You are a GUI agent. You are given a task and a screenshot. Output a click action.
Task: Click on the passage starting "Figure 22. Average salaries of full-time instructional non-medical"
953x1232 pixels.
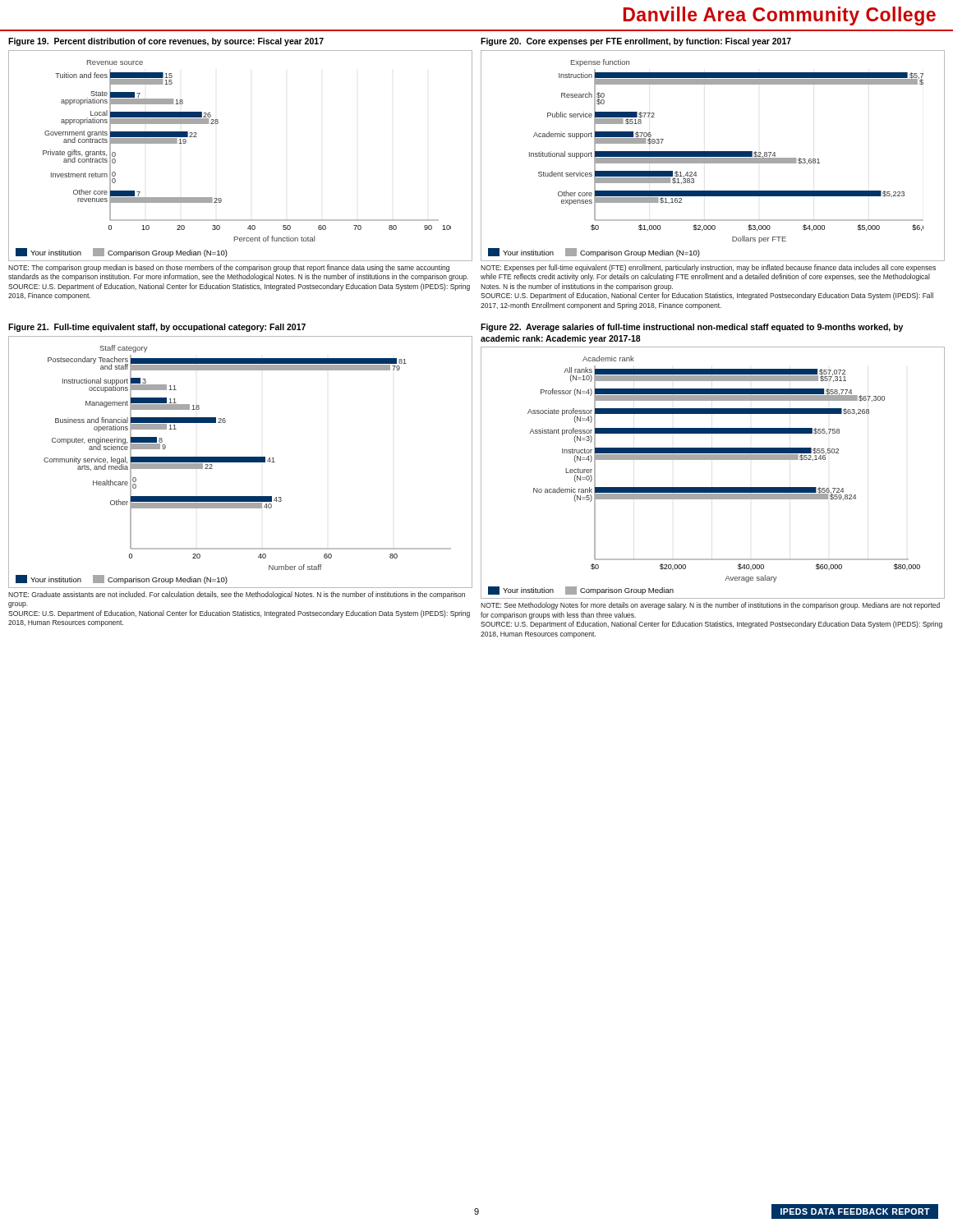[692, 332]
